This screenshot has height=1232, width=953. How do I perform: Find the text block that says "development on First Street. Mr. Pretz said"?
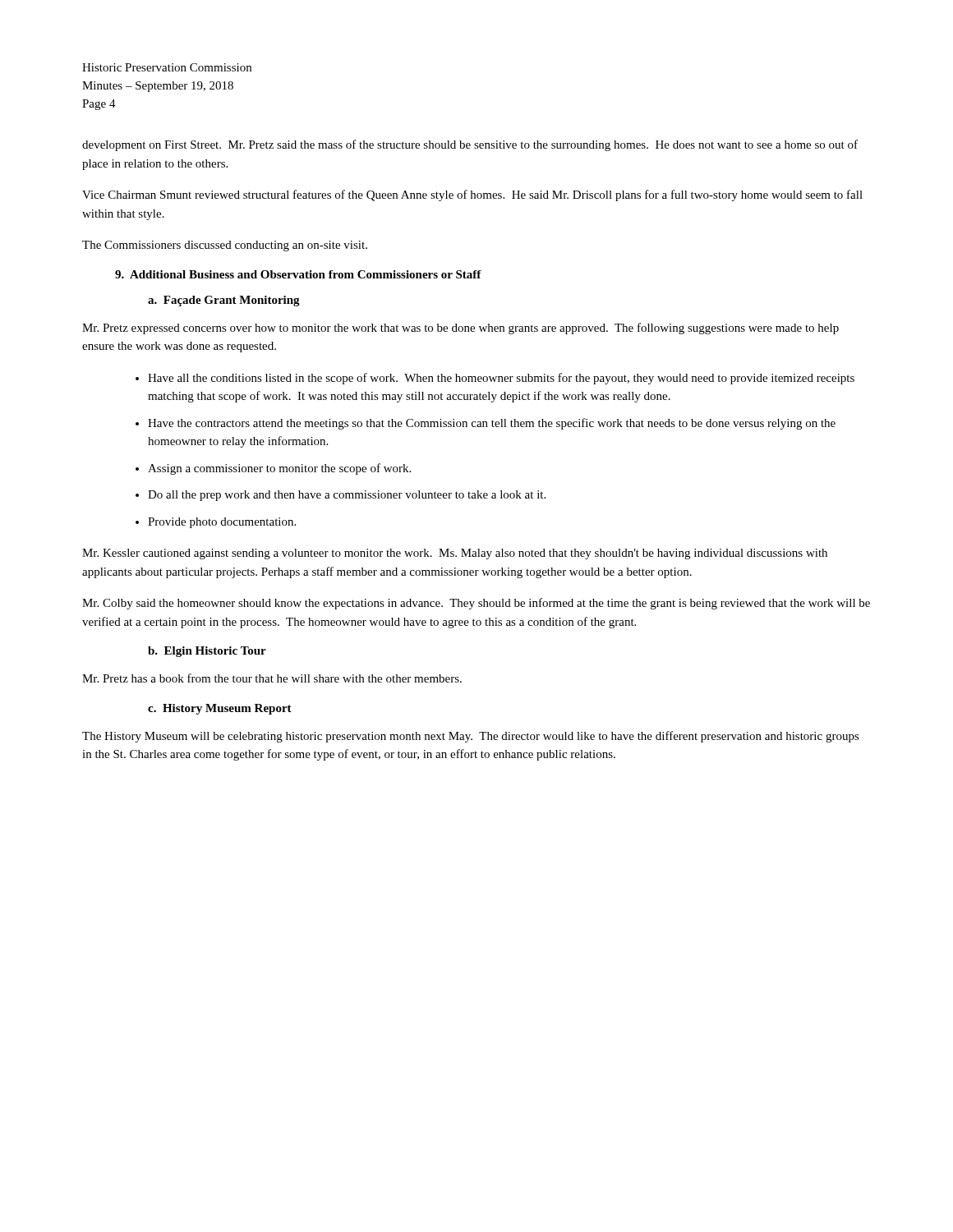(470, 154)
